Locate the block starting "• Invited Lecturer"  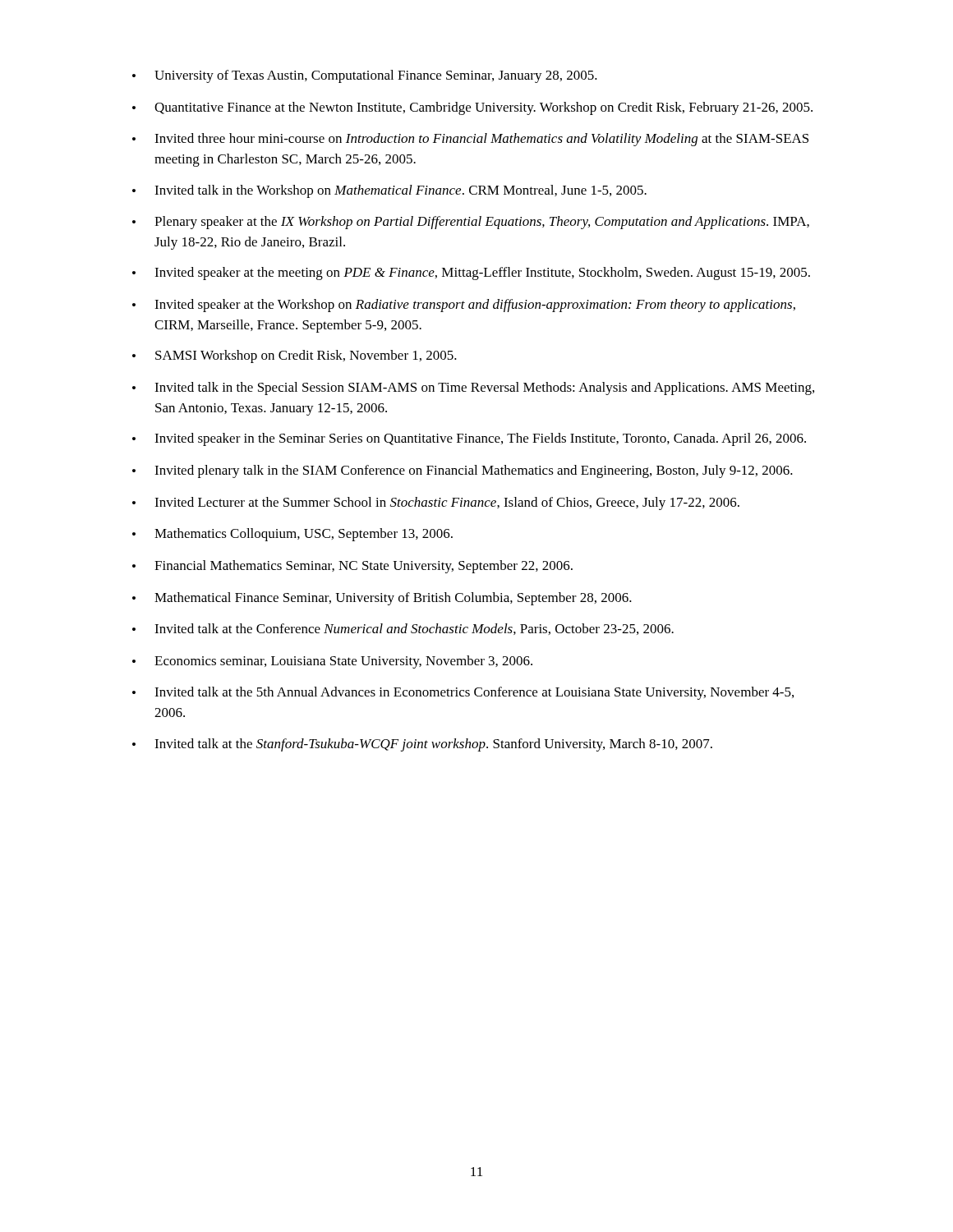476,503
